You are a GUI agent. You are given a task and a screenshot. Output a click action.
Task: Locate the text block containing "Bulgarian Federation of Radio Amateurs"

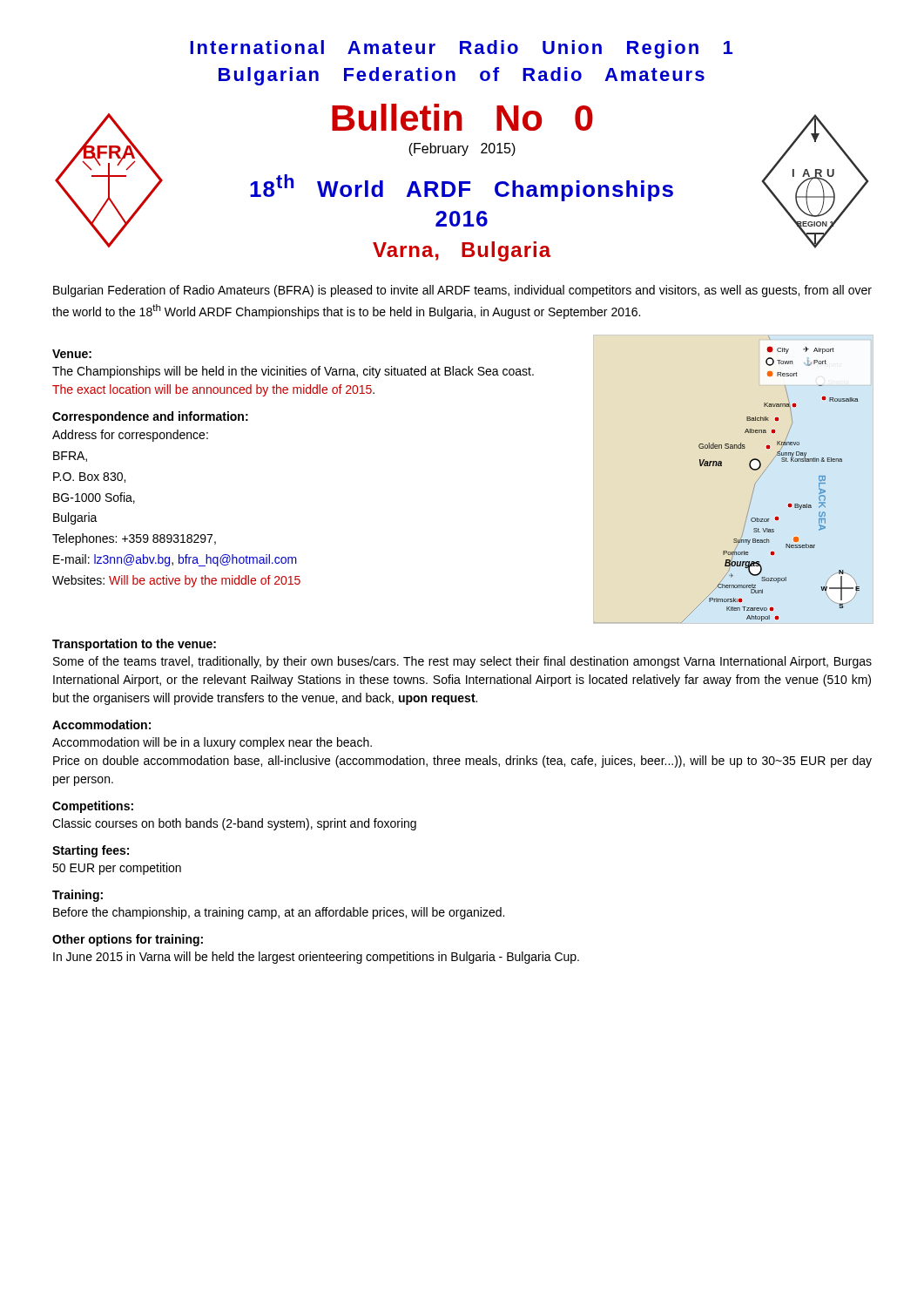point(462,301)
